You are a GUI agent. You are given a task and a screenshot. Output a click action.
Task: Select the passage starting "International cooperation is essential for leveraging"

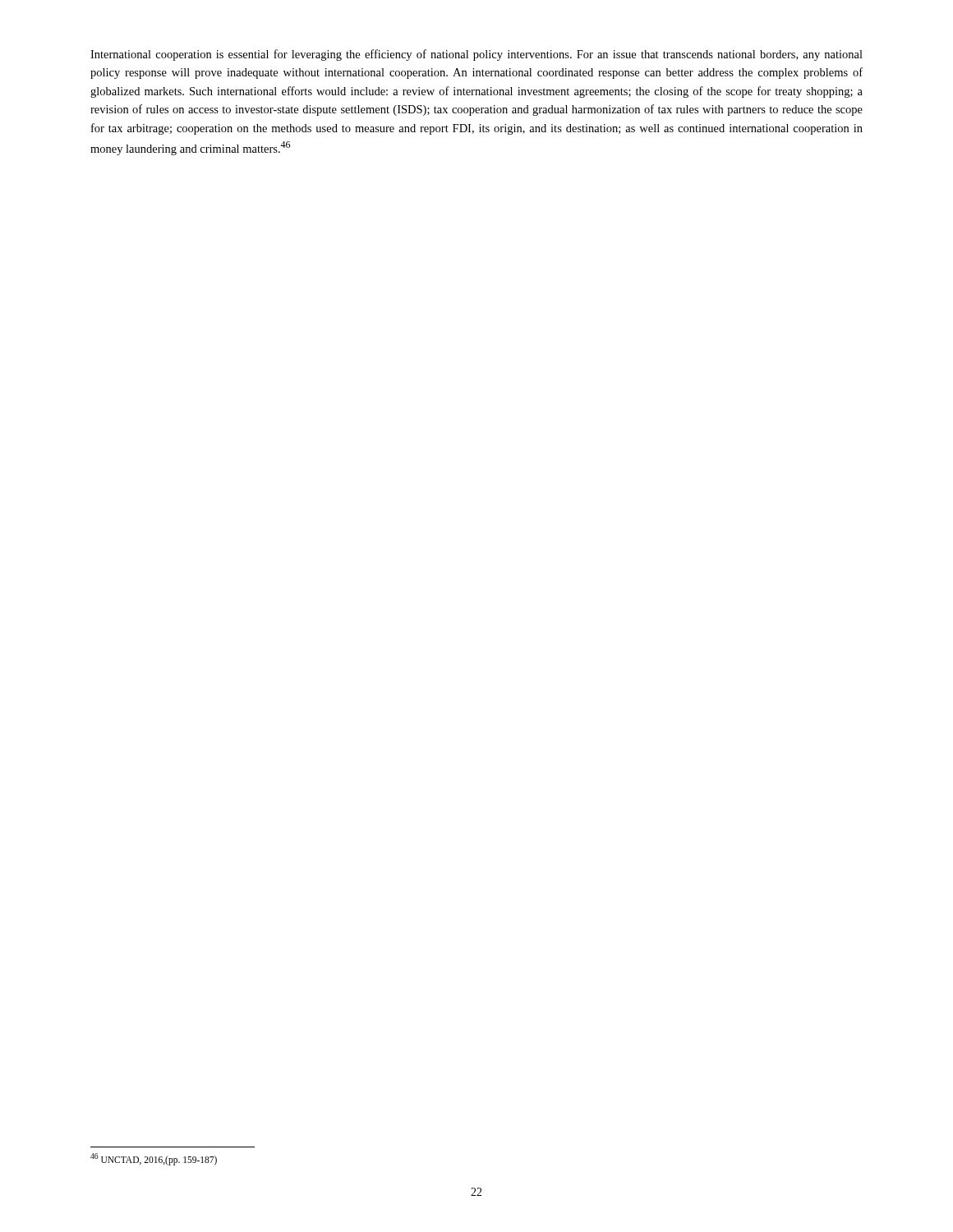(x=476, y=102)
